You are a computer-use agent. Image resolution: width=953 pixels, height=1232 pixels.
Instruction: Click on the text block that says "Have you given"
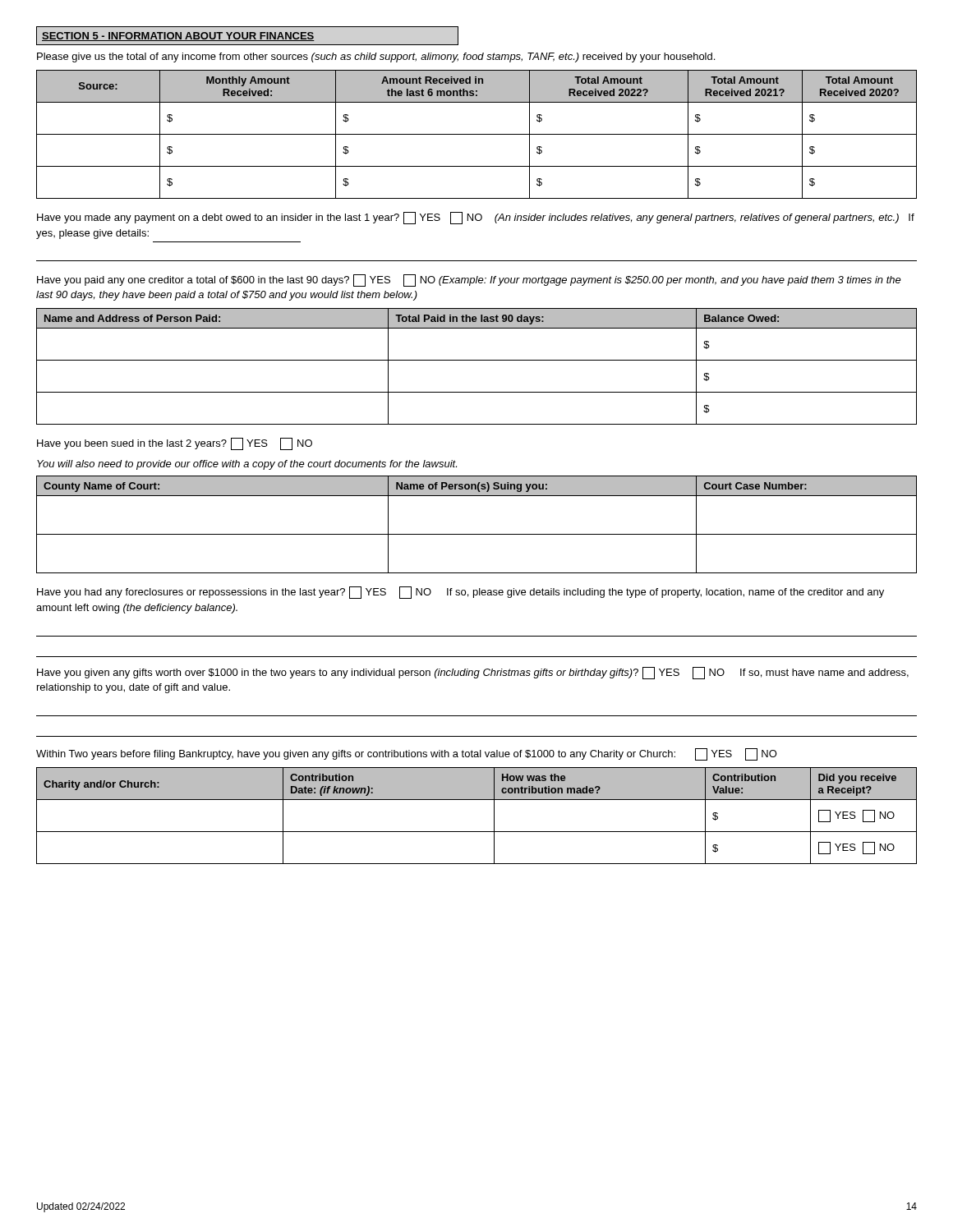473,680
